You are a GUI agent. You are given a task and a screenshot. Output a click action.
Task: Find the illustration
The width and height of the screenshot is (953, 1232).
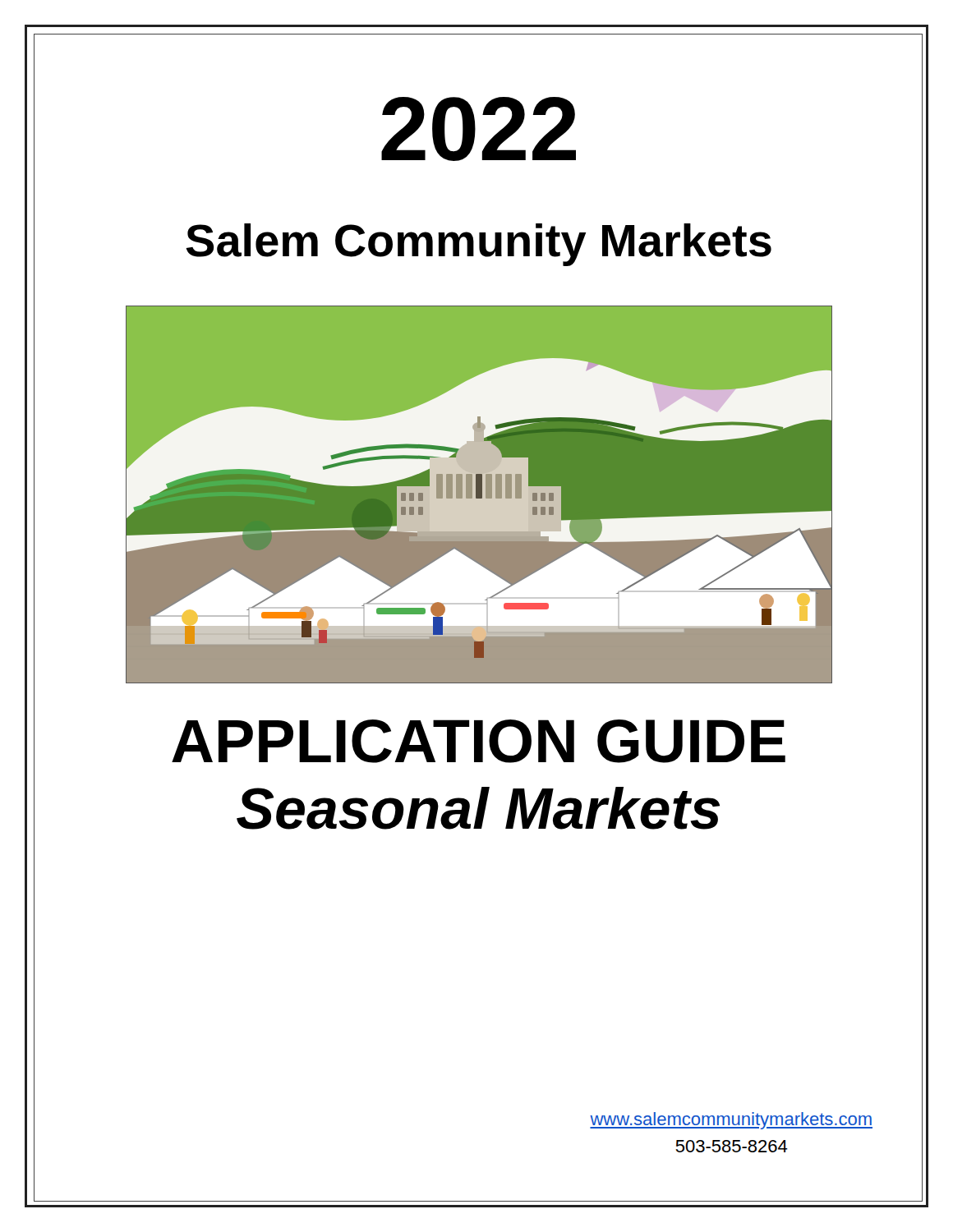[x=479, y=494]
